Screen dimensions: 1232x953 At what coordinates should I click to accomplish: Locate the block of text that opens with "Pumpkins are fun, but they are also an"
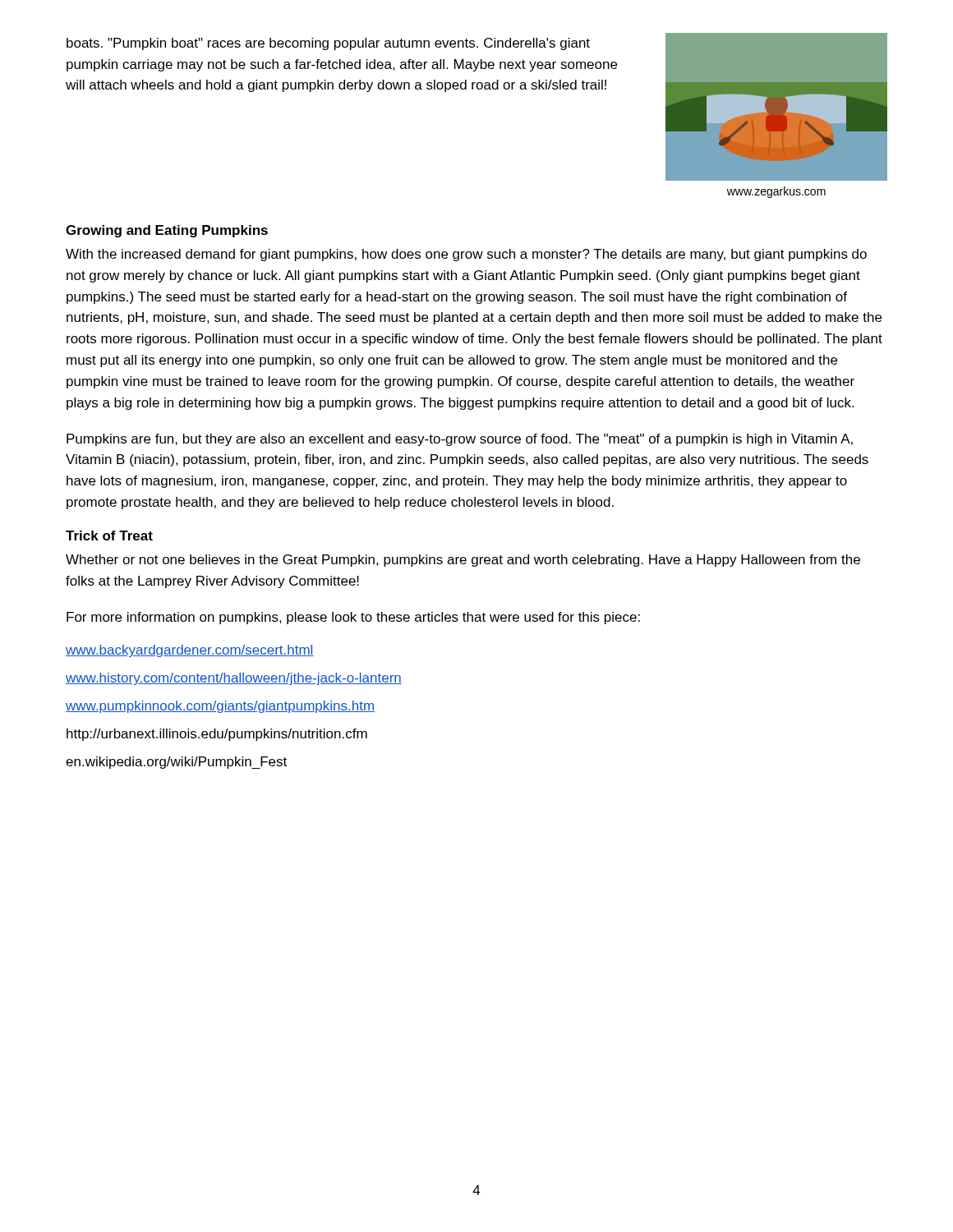(x=467, y=471)
